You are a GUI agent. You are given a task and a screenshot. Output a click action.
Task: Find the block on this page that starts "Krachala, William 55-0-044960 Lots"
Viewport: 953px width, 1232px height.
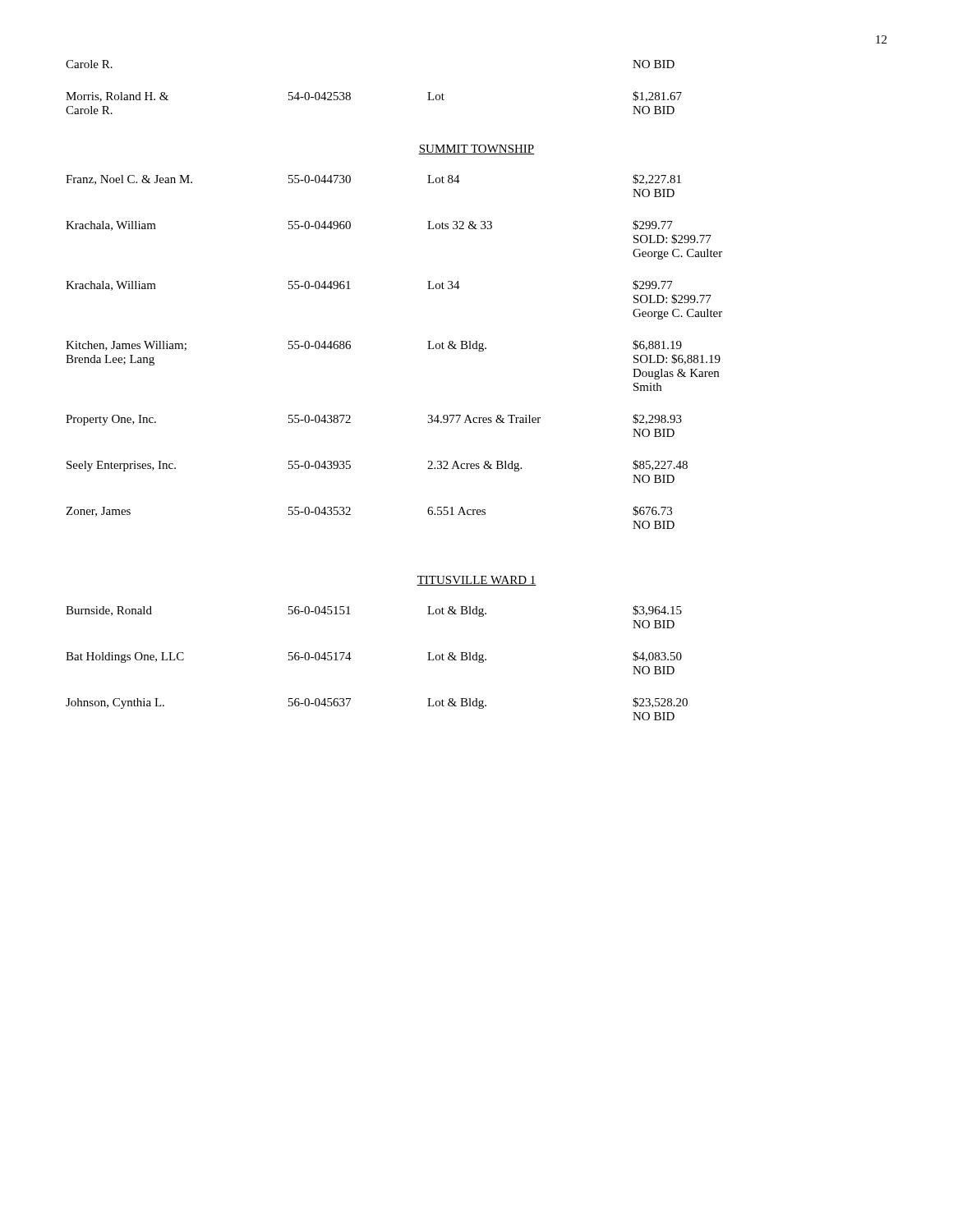point(476,239)
